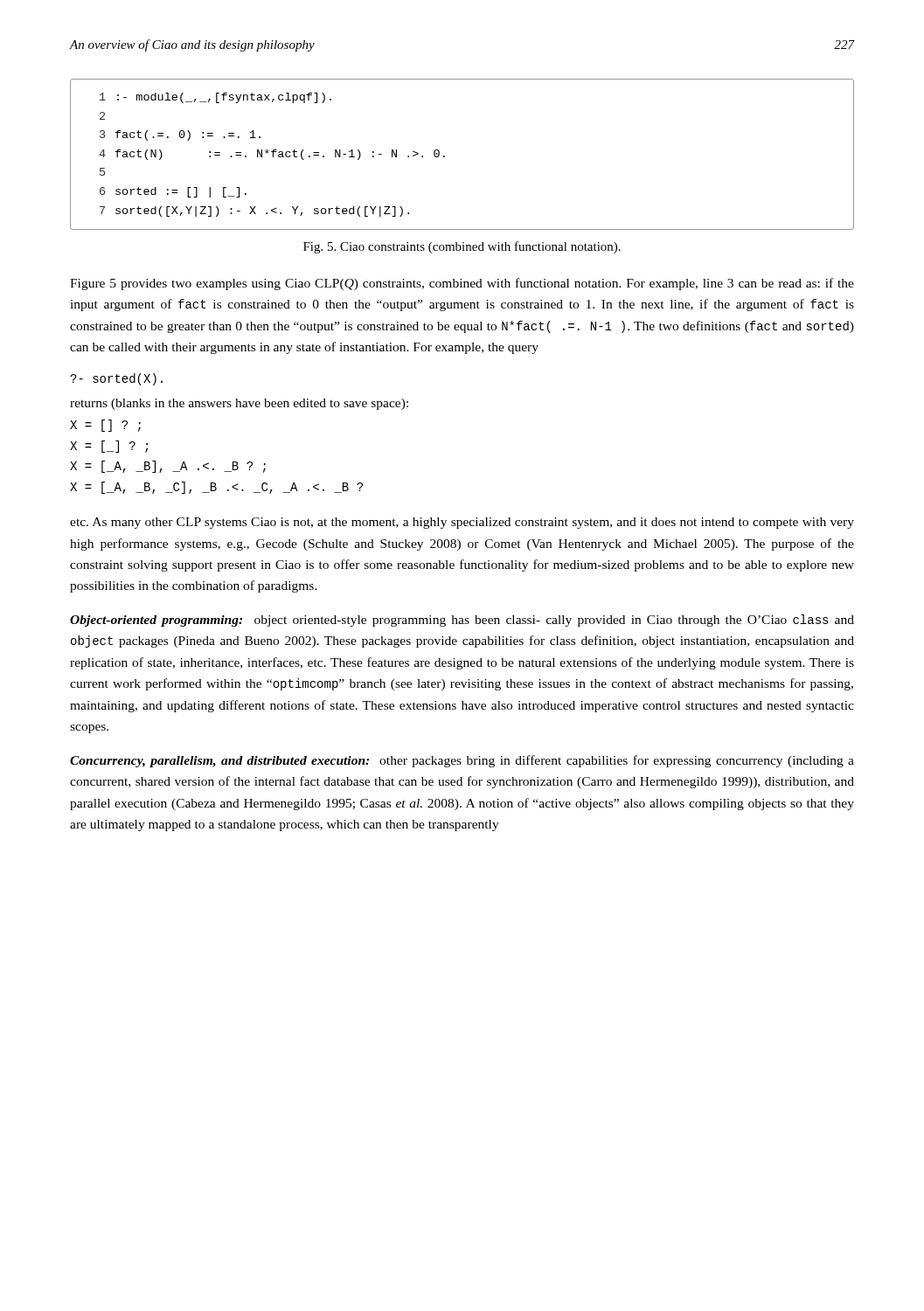
Task: Navigate to the block starting "Object-oriented programming: object oriented-style programming has been"
Action: [462, 673]
